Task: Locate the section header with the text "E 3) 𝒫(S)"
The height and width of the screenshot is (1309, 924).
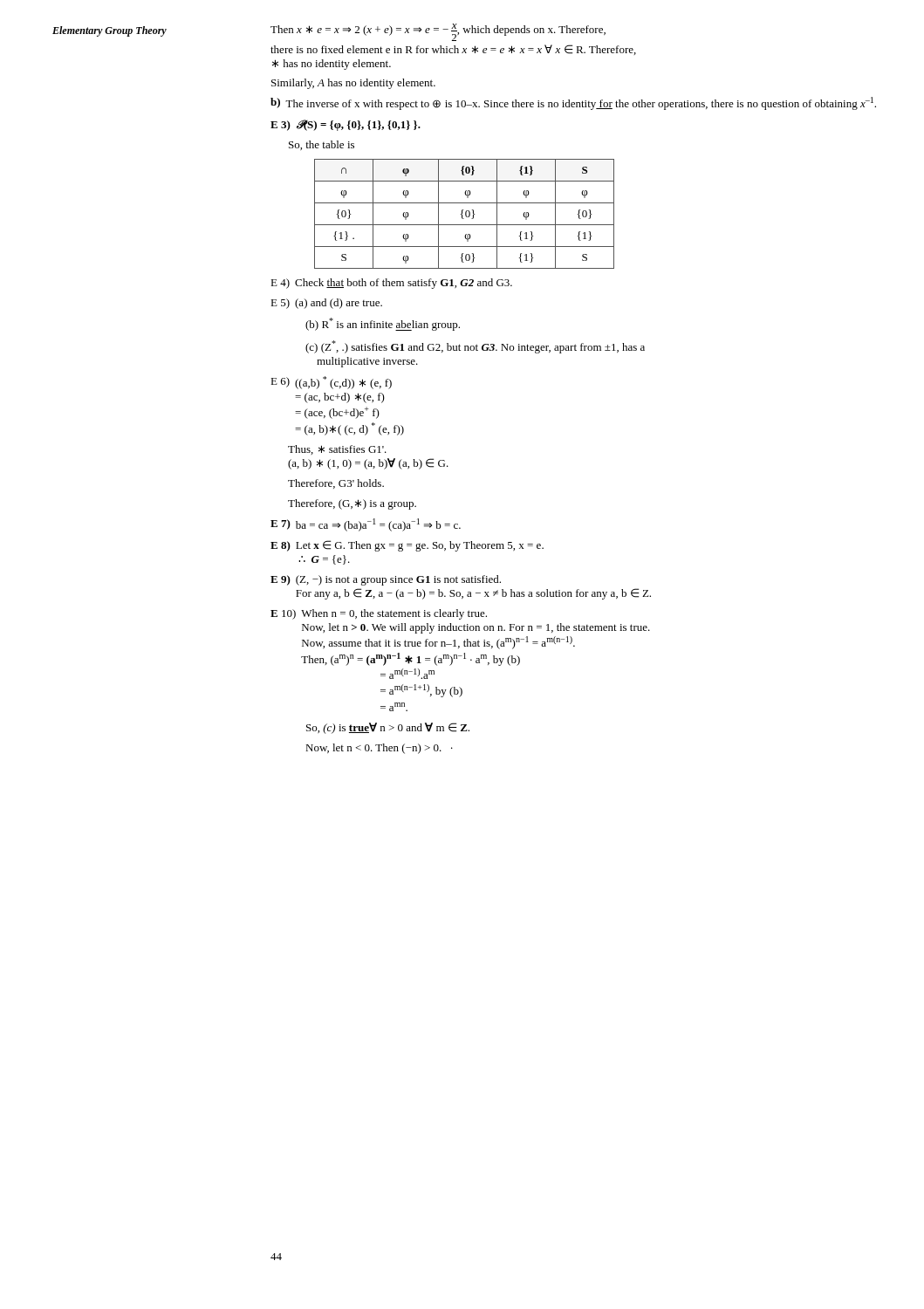Action: (345, 125)
